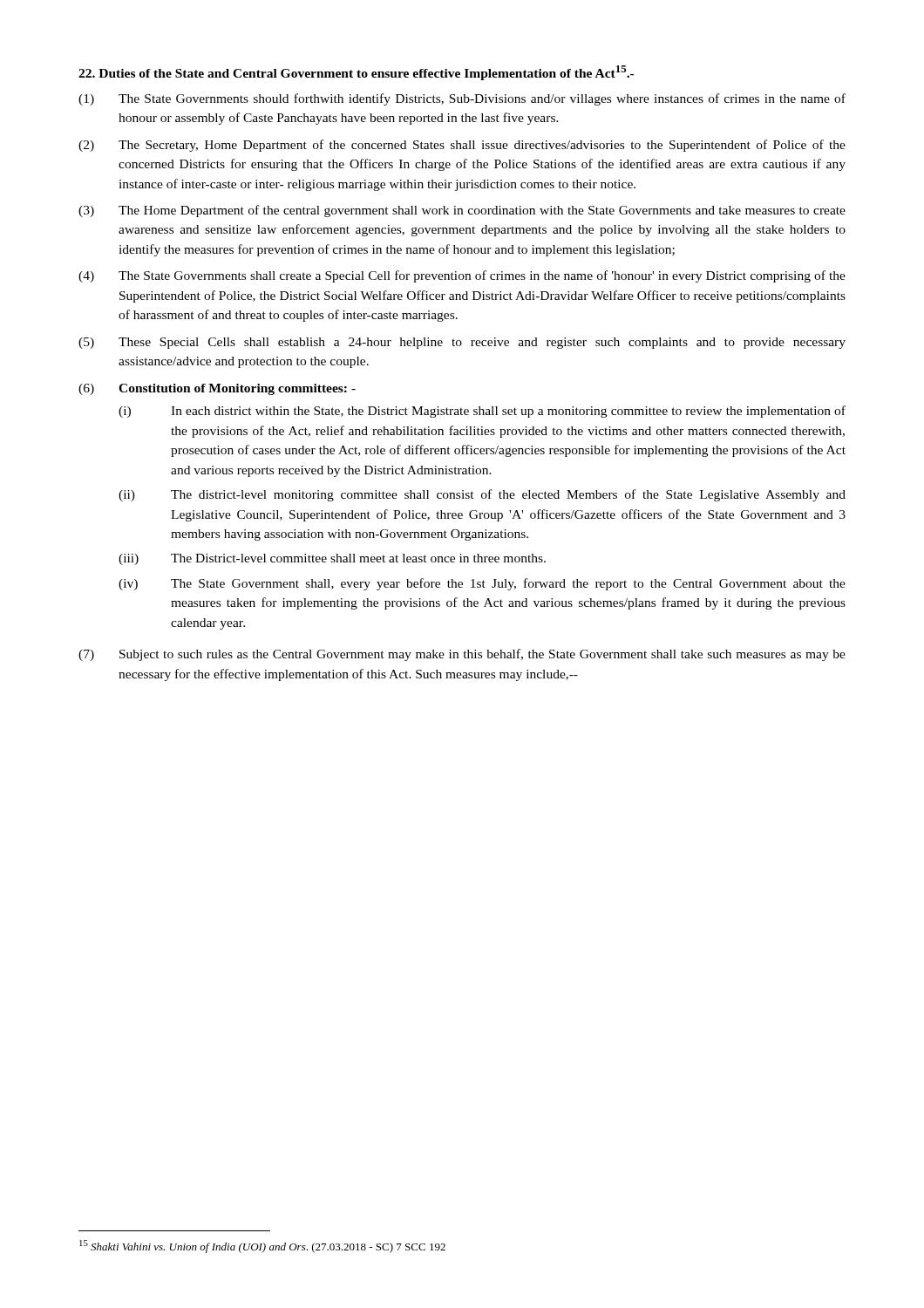Select the text block starting "(7) Subject to such"
Viewport: 924px width, 1308px height.
pos(462,664)
